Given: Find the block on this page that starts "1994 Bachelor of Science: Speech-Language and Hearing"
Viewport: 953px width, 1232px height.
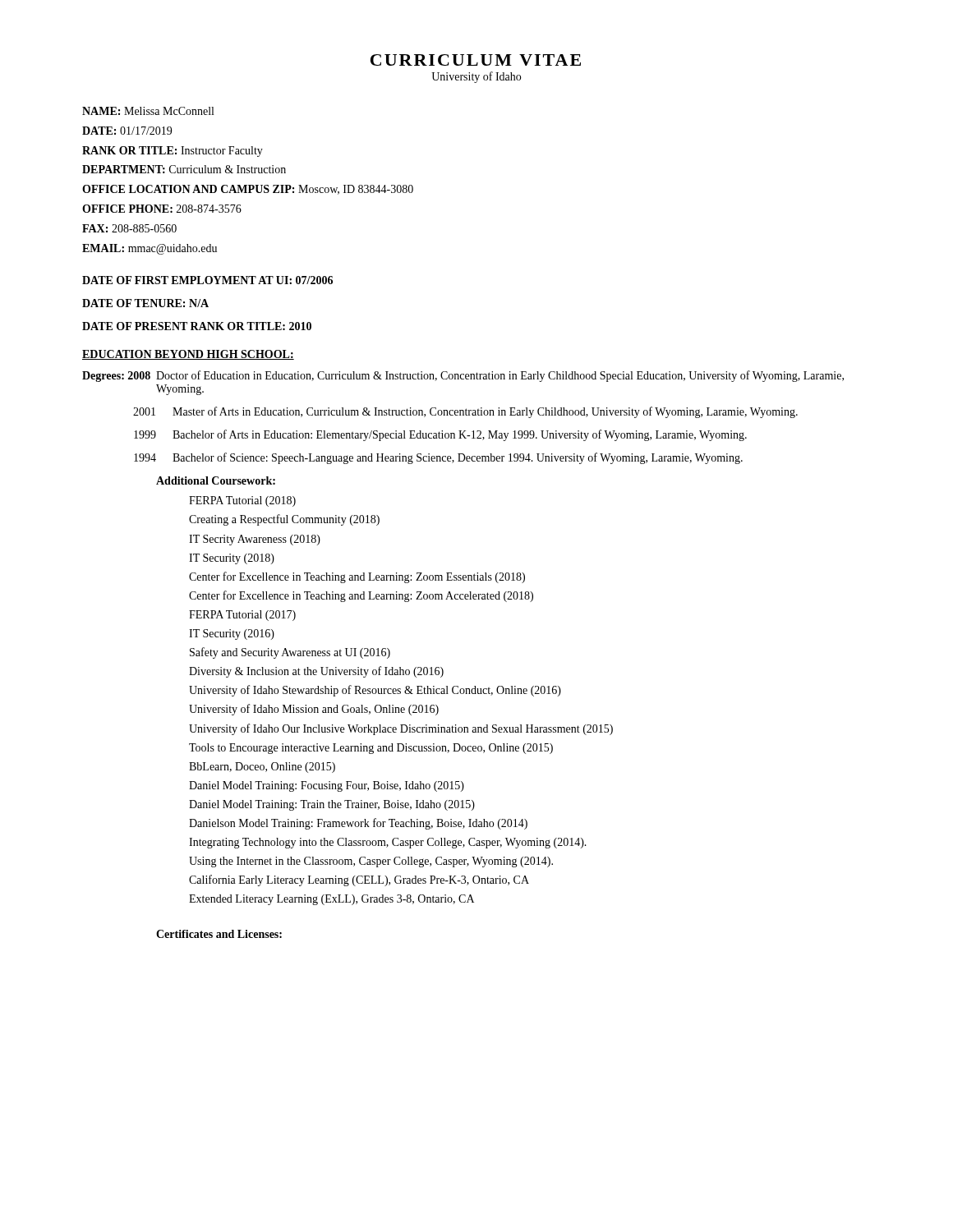Looking at the screenshot, I should click(476, 459).
